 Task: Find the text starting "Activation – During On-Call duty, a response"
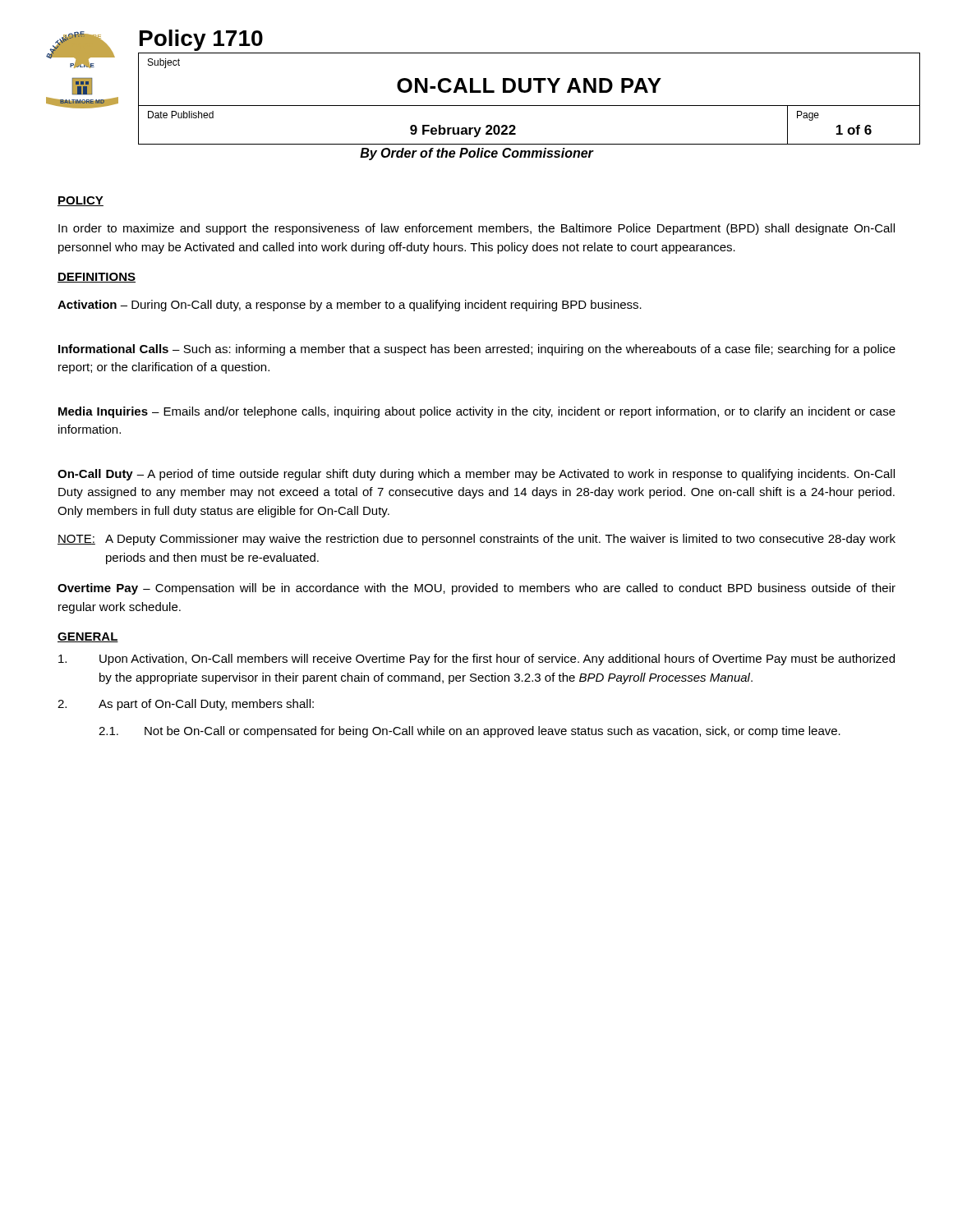point(476,305)
